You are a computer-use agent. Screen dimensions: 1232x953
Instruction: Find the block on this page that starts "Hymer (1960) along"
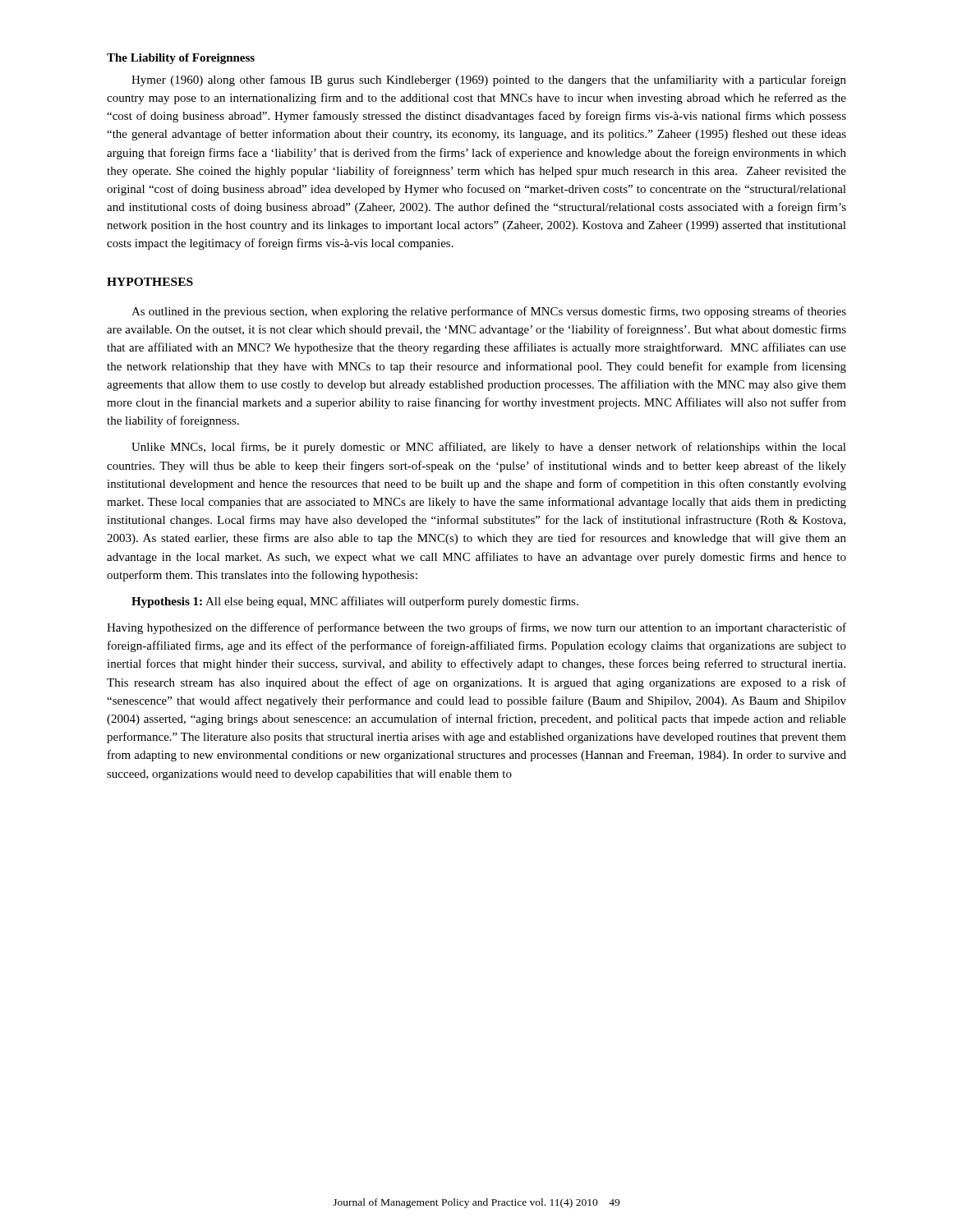pyautogui.click(x=476, y=162)
